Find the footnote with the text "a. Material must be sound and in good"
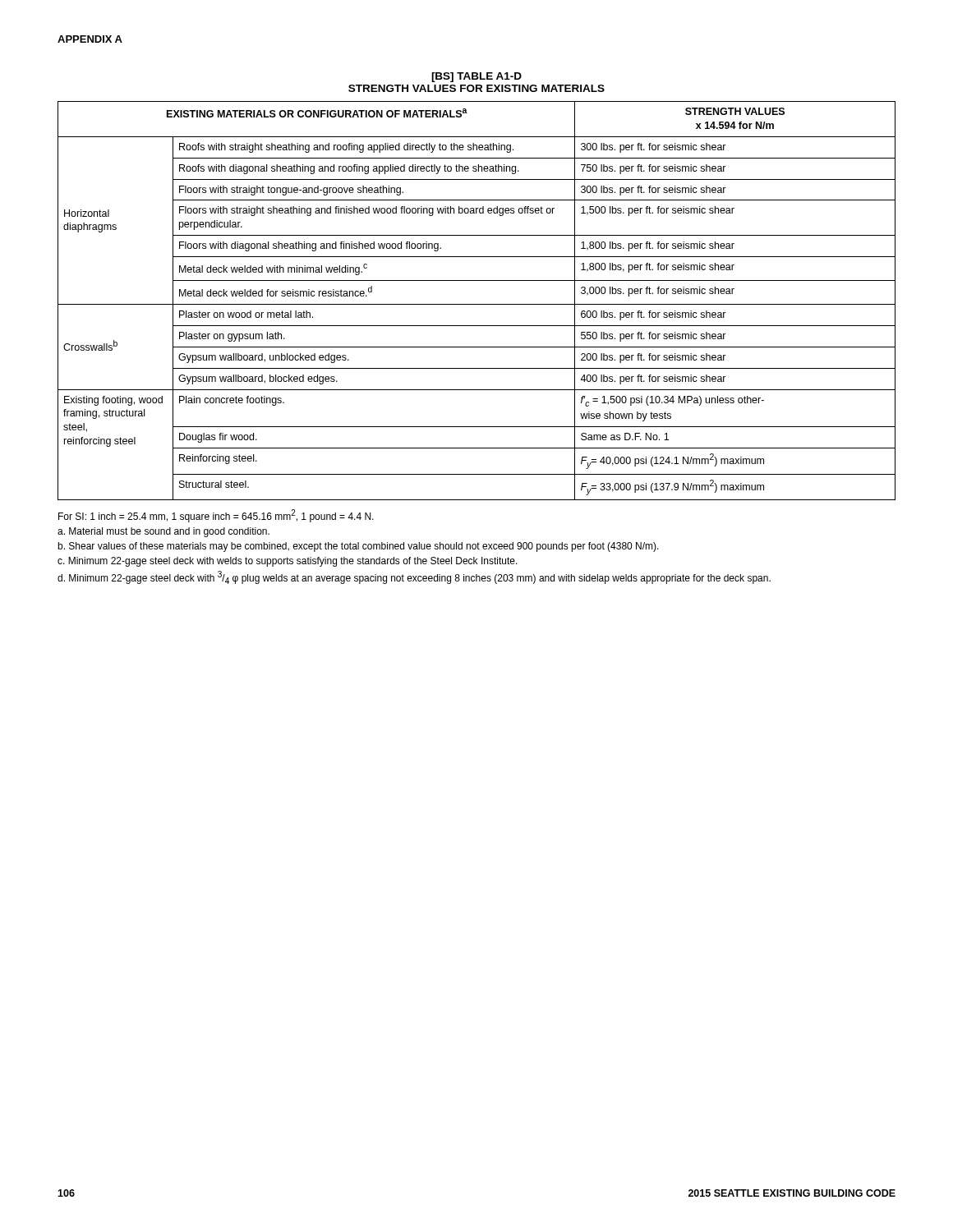Image resolution: width=953 pixels, height=1232 pixels. tap(164, 532)
